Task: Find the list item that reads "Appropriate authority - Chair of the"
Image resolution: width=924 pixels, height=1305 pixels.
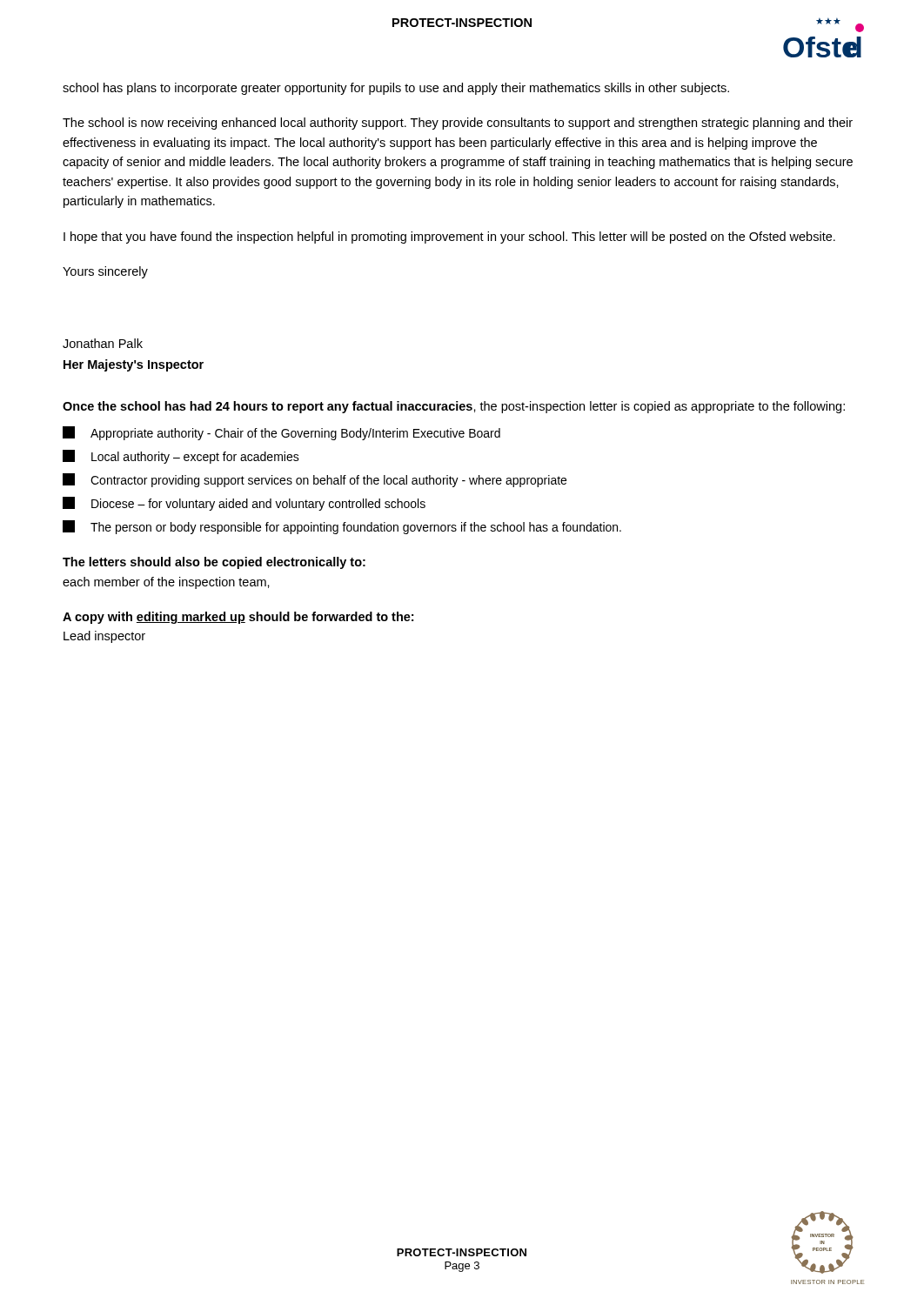Action: (x=282, y=434)
